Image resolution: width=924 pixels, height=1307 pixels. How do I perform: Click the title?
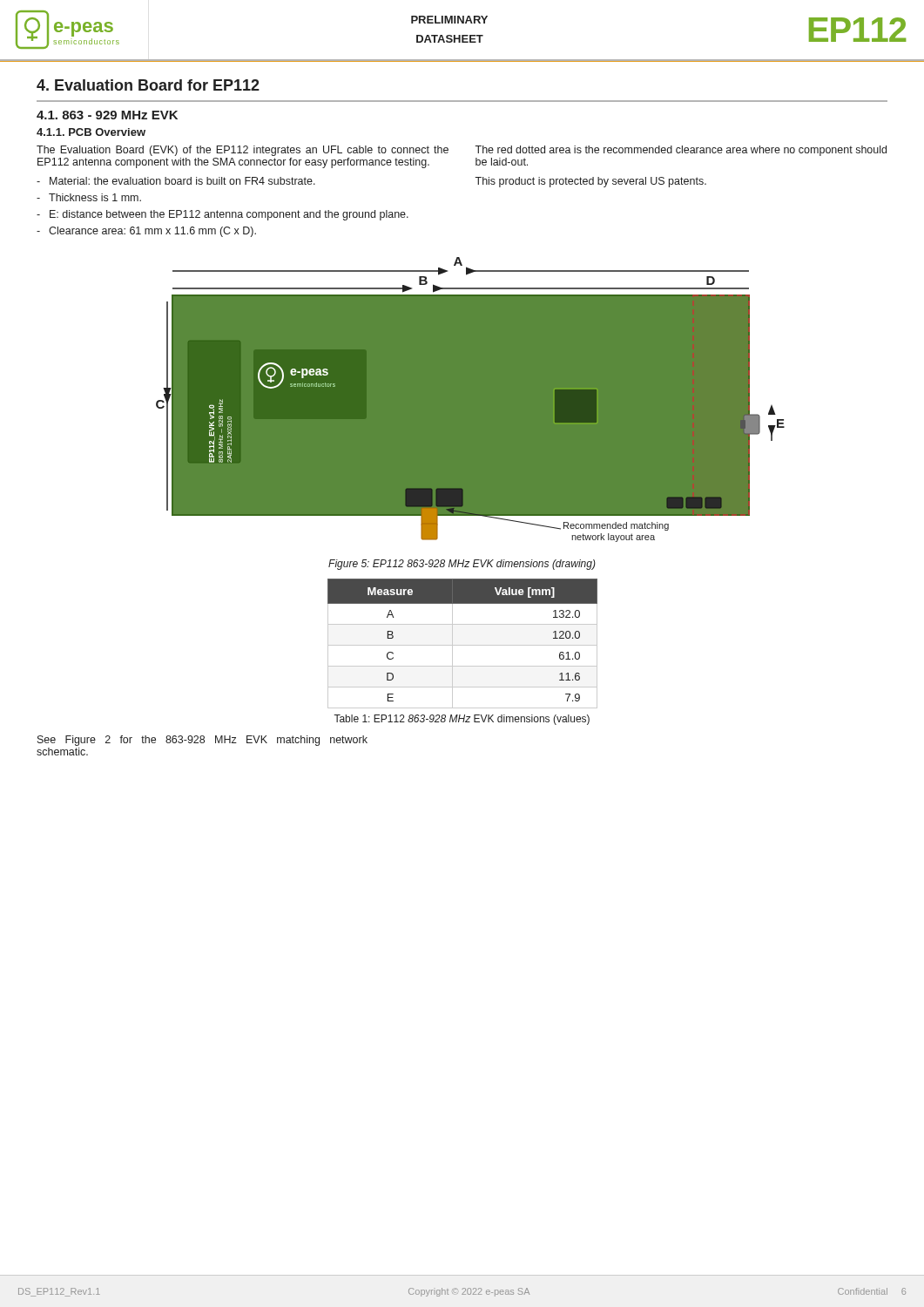click(148, 85)
